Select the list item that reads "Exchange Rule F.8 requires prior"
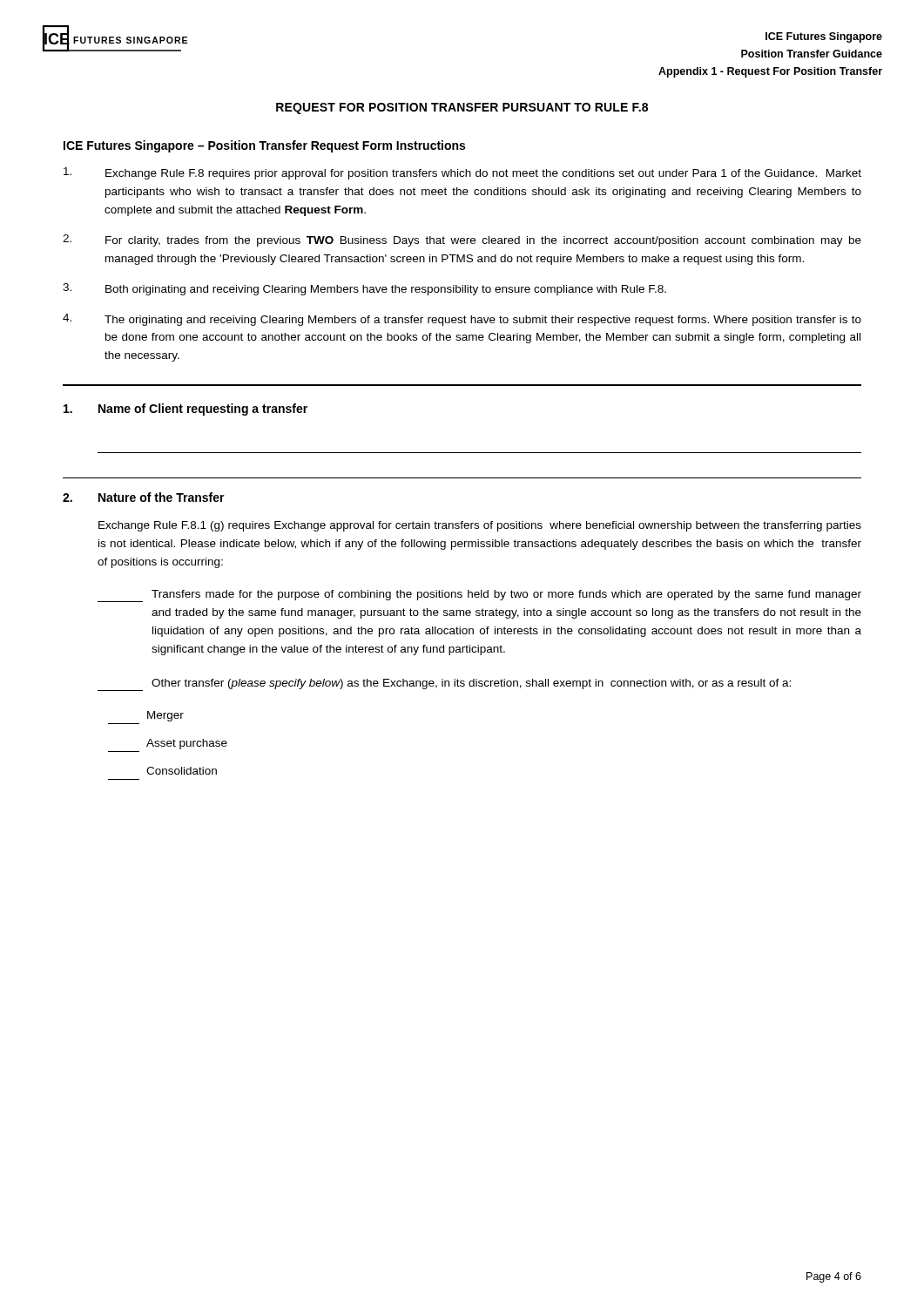Image resolution: width=924 pixels, height=1307 pixels. point(462,192)
